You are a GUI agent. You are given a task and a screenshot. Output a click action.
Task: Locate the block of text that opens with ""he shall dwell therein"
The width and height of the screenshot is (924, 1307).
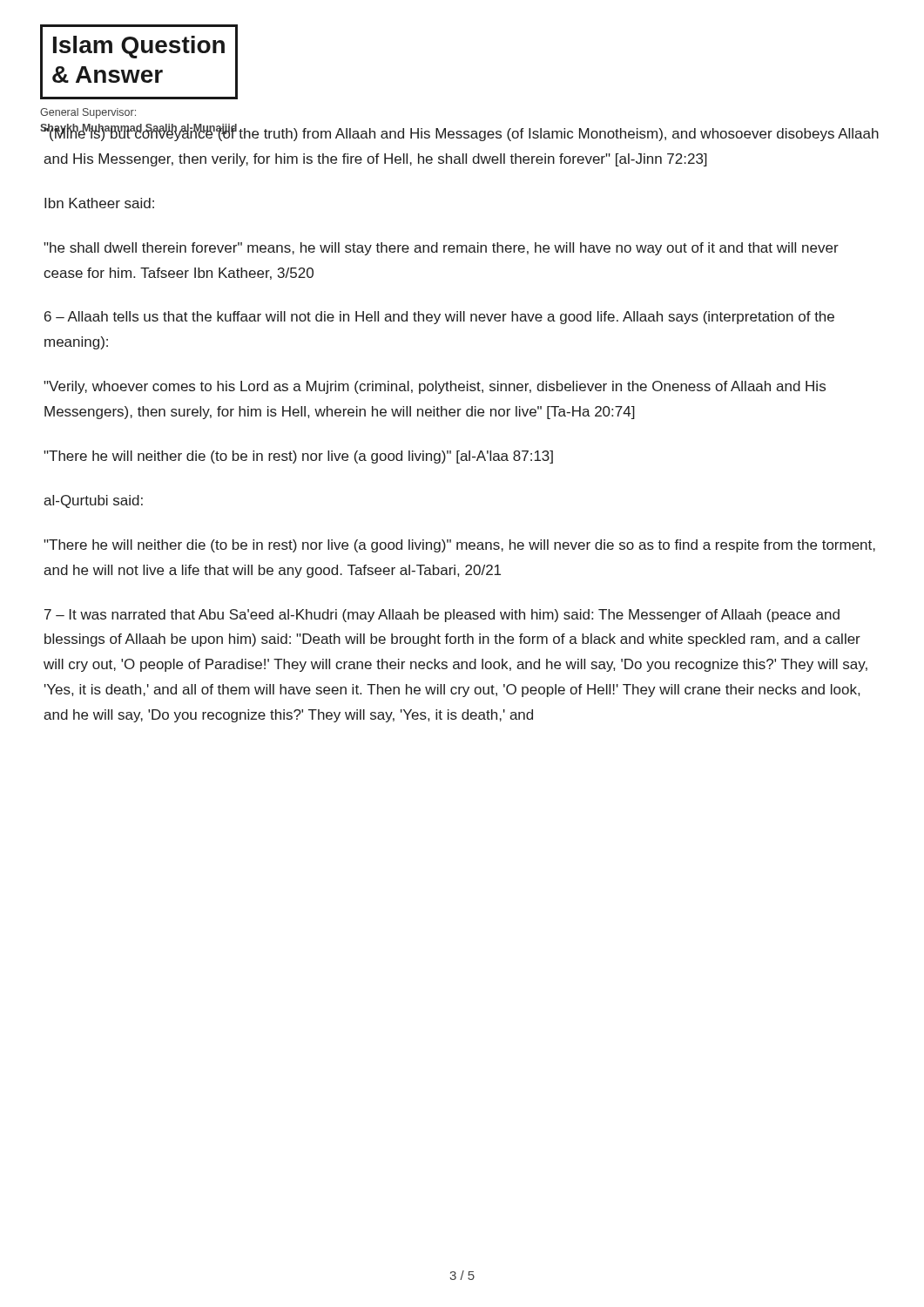coord(462,261)
